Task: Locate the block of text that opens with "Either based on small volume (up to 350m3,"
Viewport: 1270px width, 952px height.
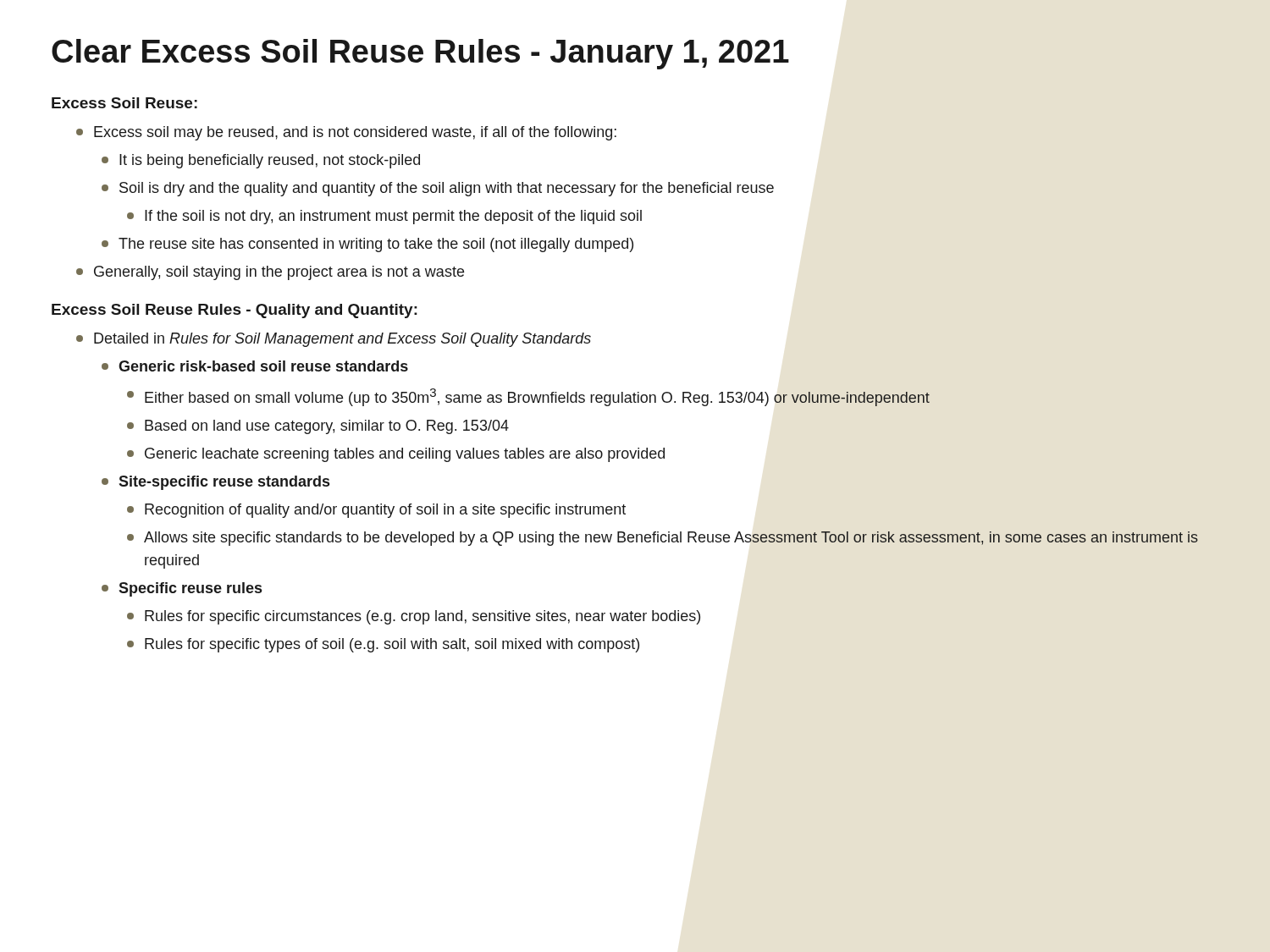Action: (x=665, y=396)
